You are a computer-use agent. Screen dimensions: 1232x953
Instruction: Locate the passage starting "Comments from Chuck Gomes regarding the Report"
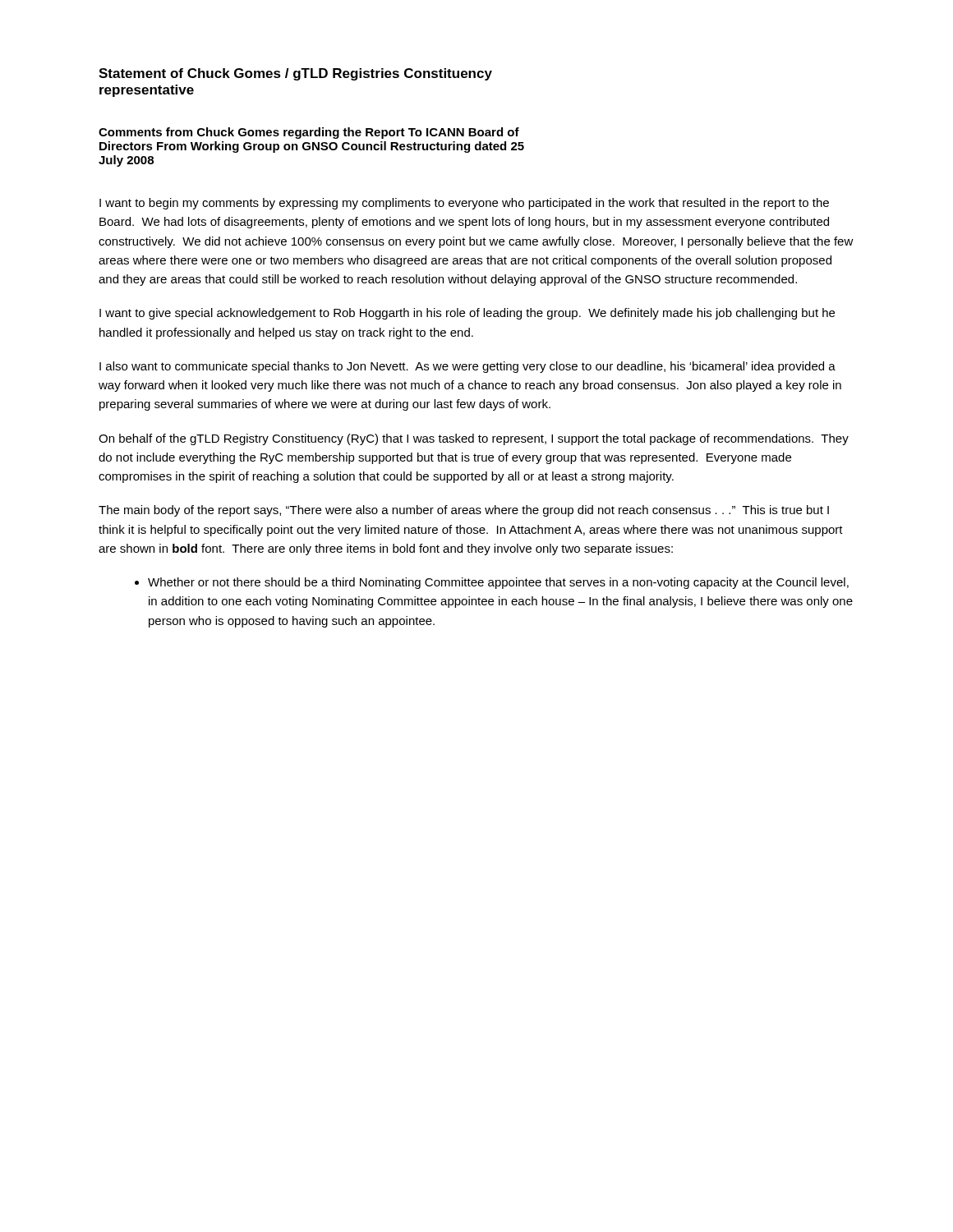pyautogui.click(x=311, y=146)
